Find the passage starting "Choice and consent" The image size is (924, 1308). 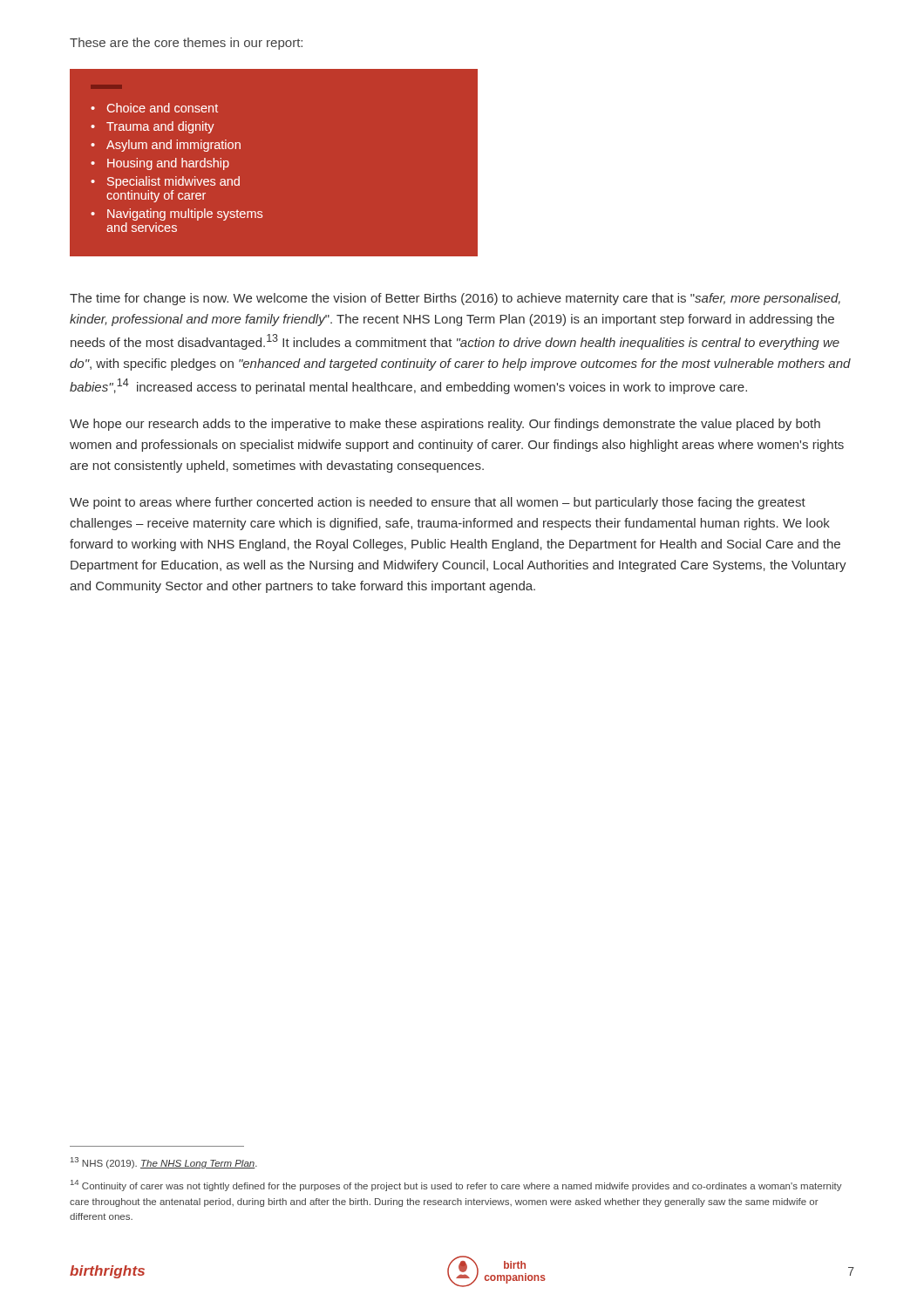tap(162, 108)
